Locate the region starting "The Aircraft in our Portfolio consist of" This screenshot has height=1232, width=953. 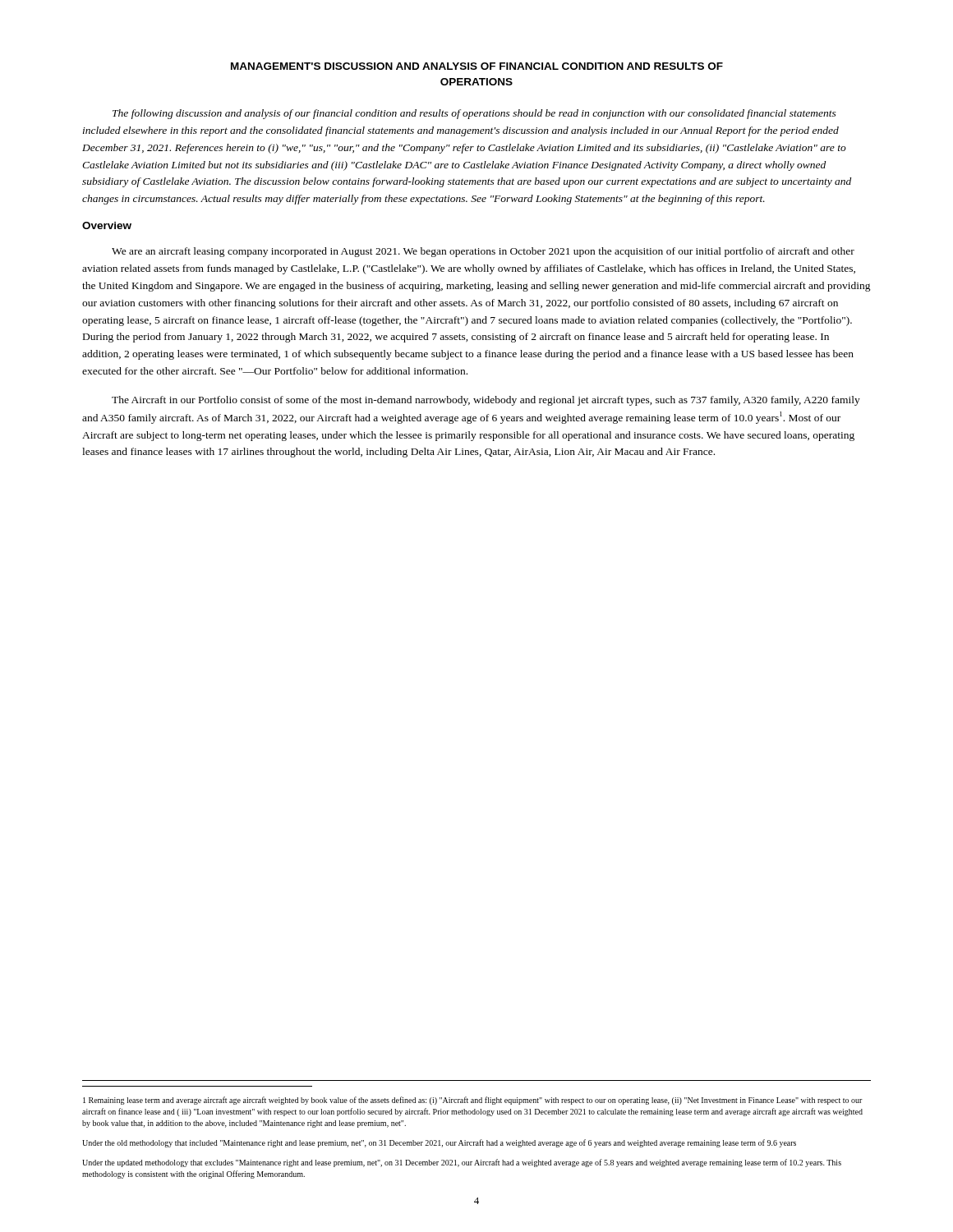(476, 426)
